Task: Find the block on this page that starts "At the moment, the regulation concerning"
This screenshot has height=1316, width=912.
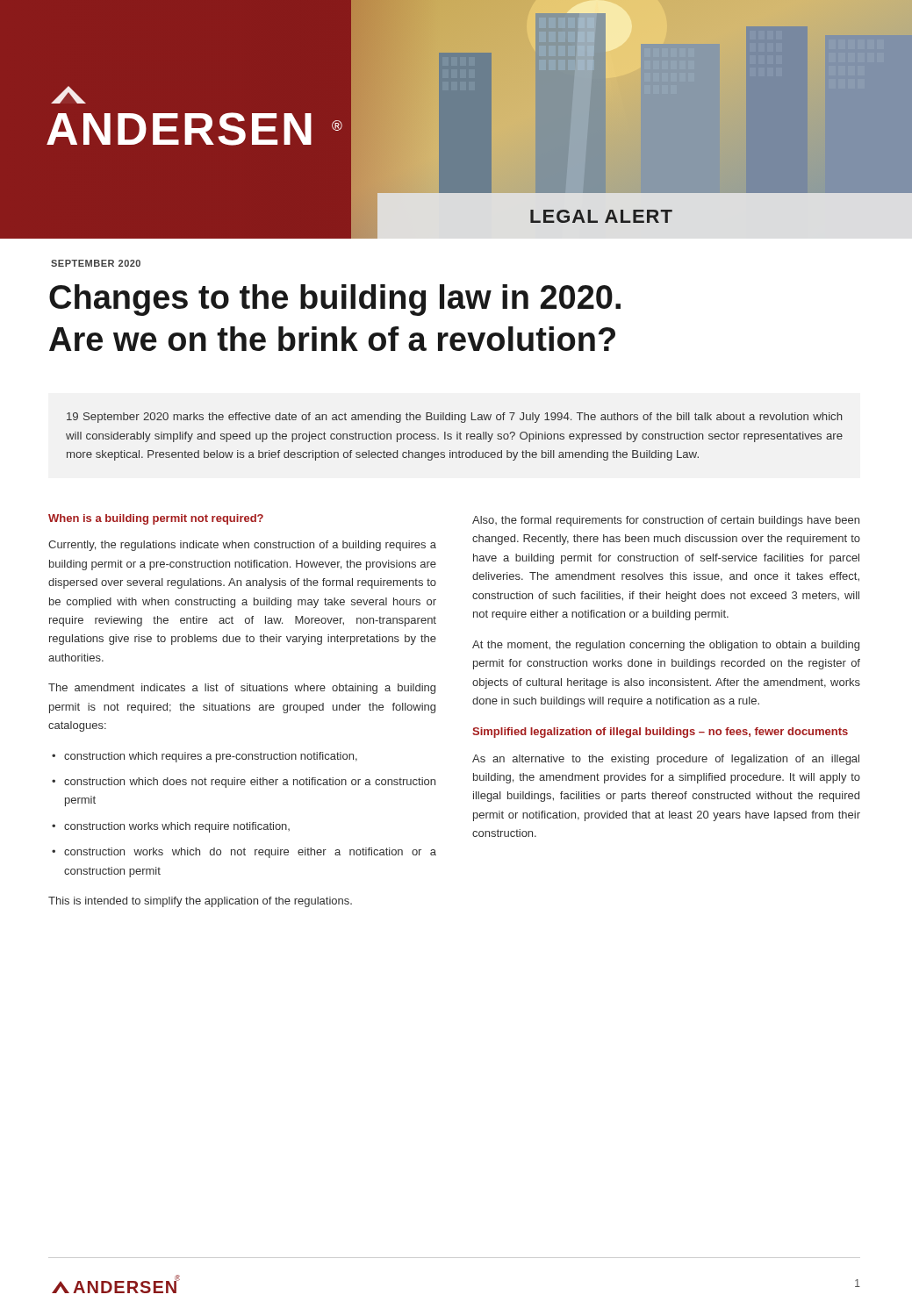Action: tap(666, 672)
